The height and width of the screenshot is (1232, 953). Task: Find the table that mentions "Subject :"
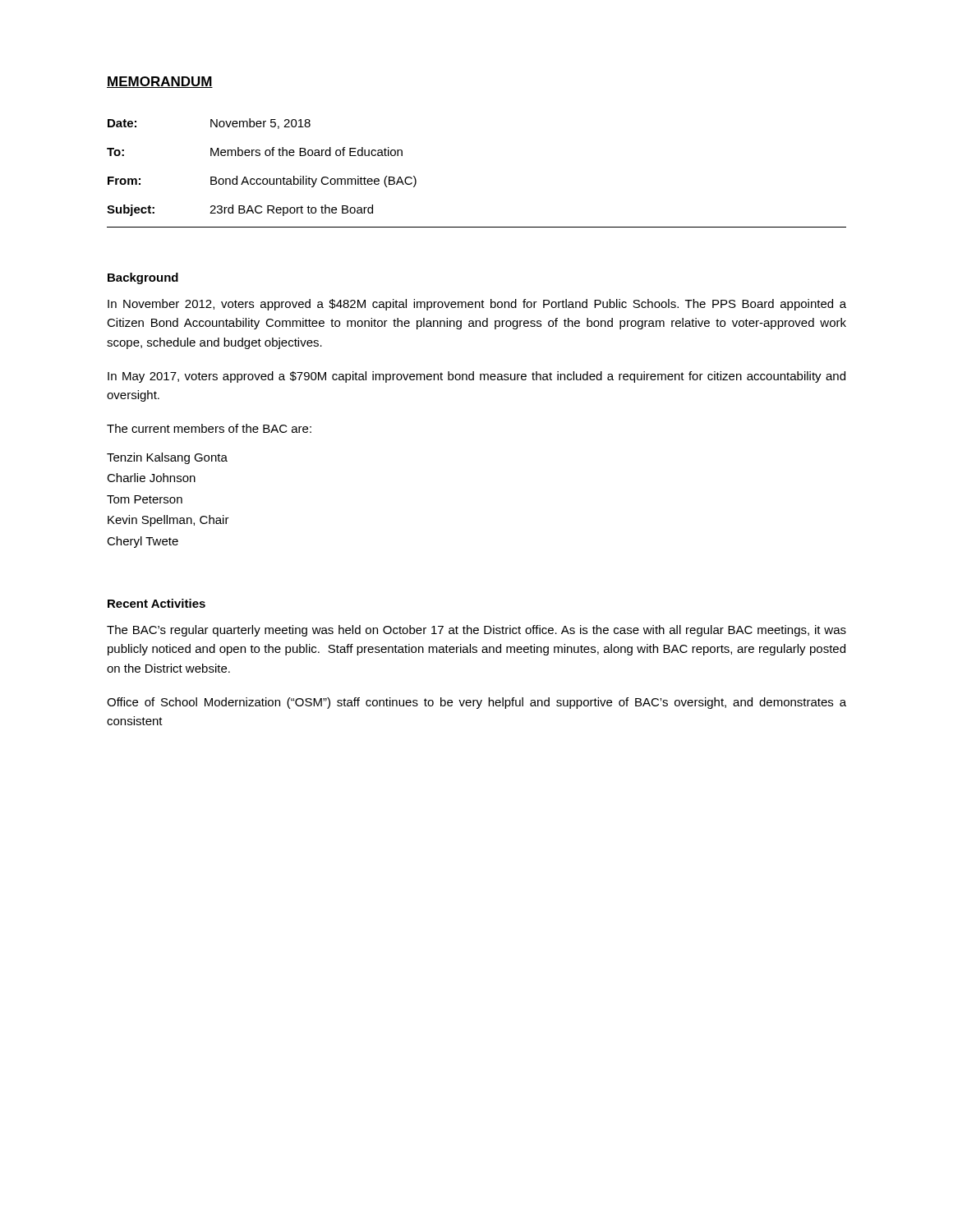point(476,168)
